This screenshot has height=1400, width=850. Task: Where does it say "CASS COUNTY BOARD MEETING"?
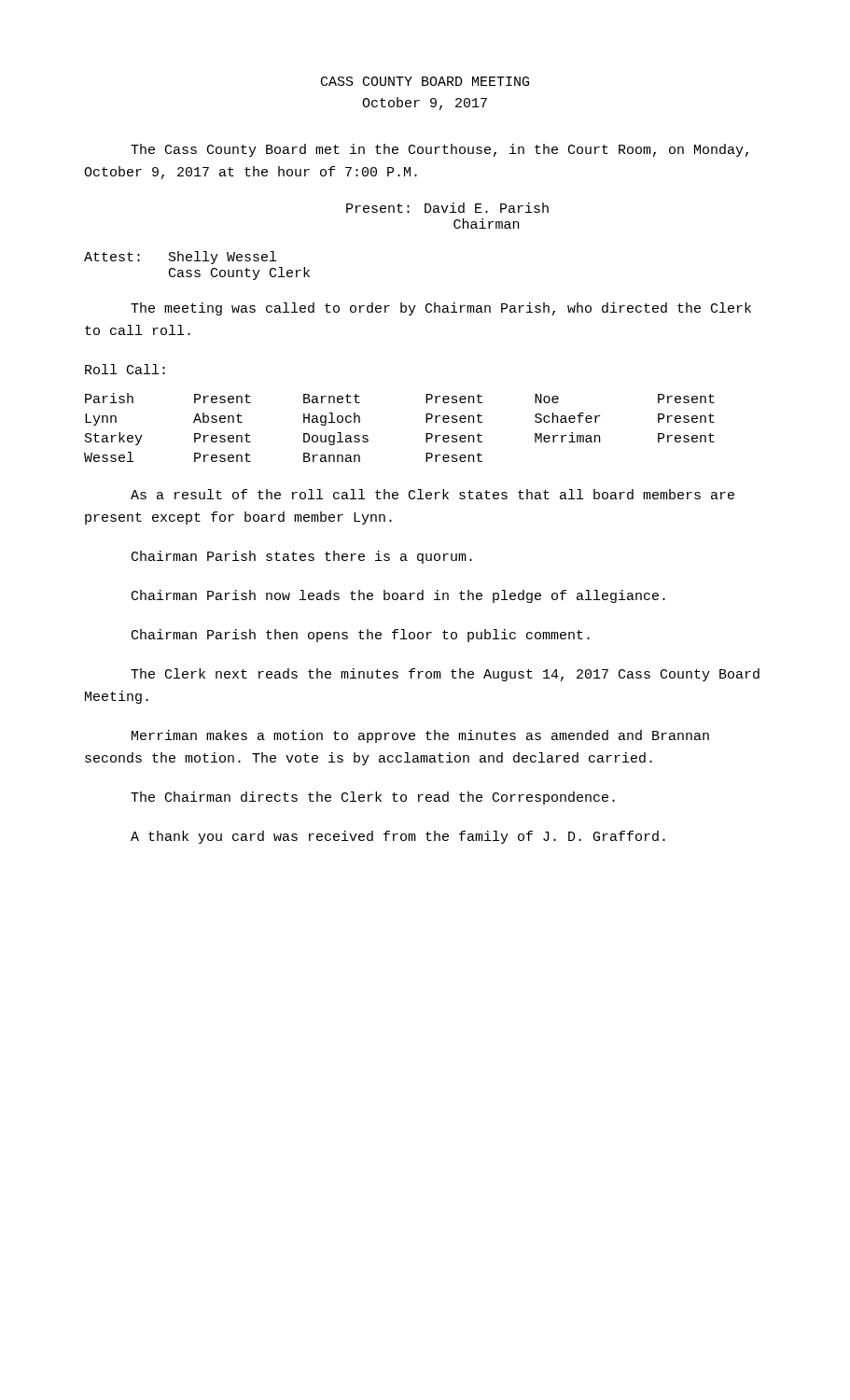pos(425,83)
